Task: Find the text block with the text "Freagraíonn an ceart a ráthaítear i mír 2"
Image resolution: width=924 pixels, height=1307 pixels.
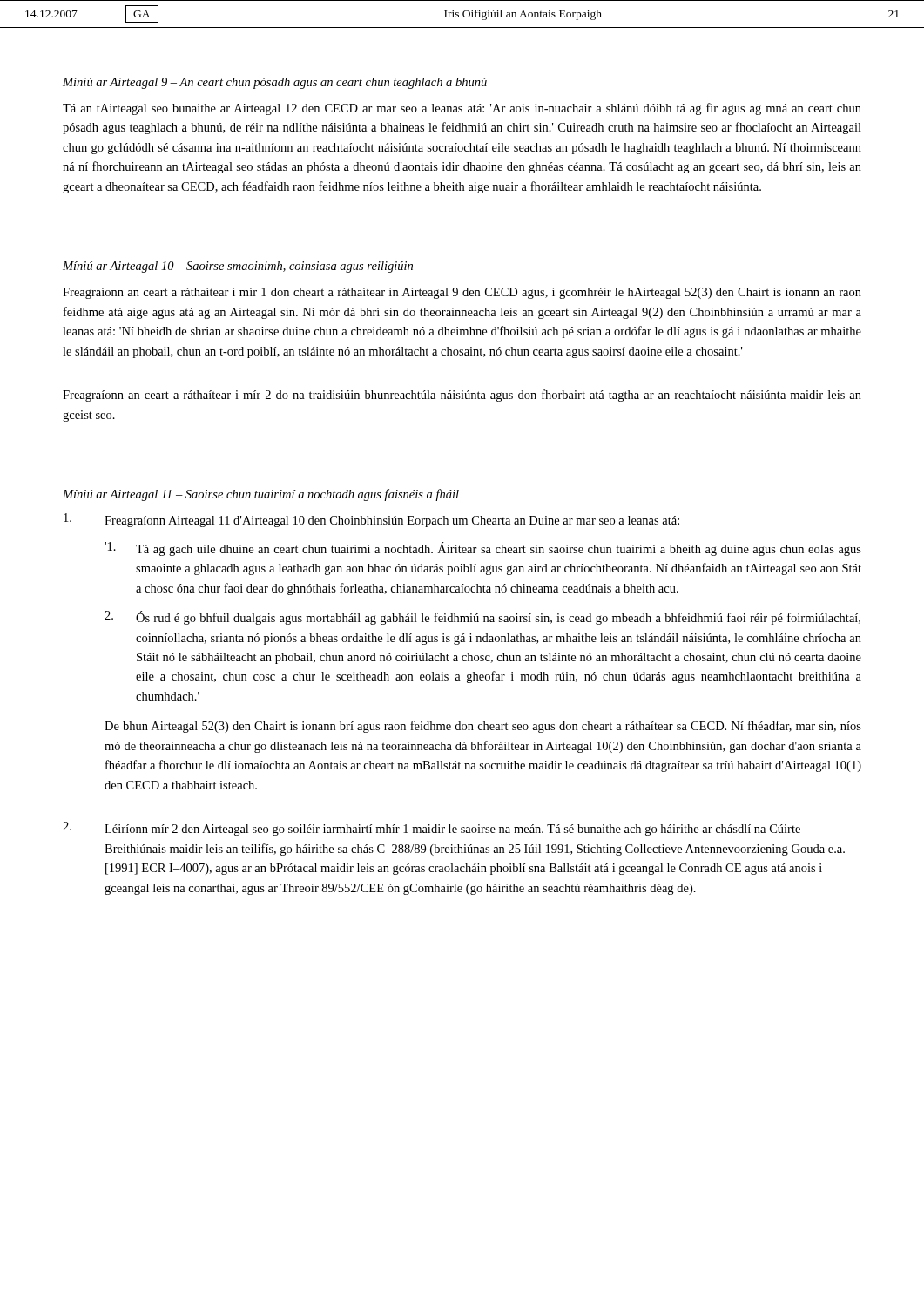Action: 462,405
